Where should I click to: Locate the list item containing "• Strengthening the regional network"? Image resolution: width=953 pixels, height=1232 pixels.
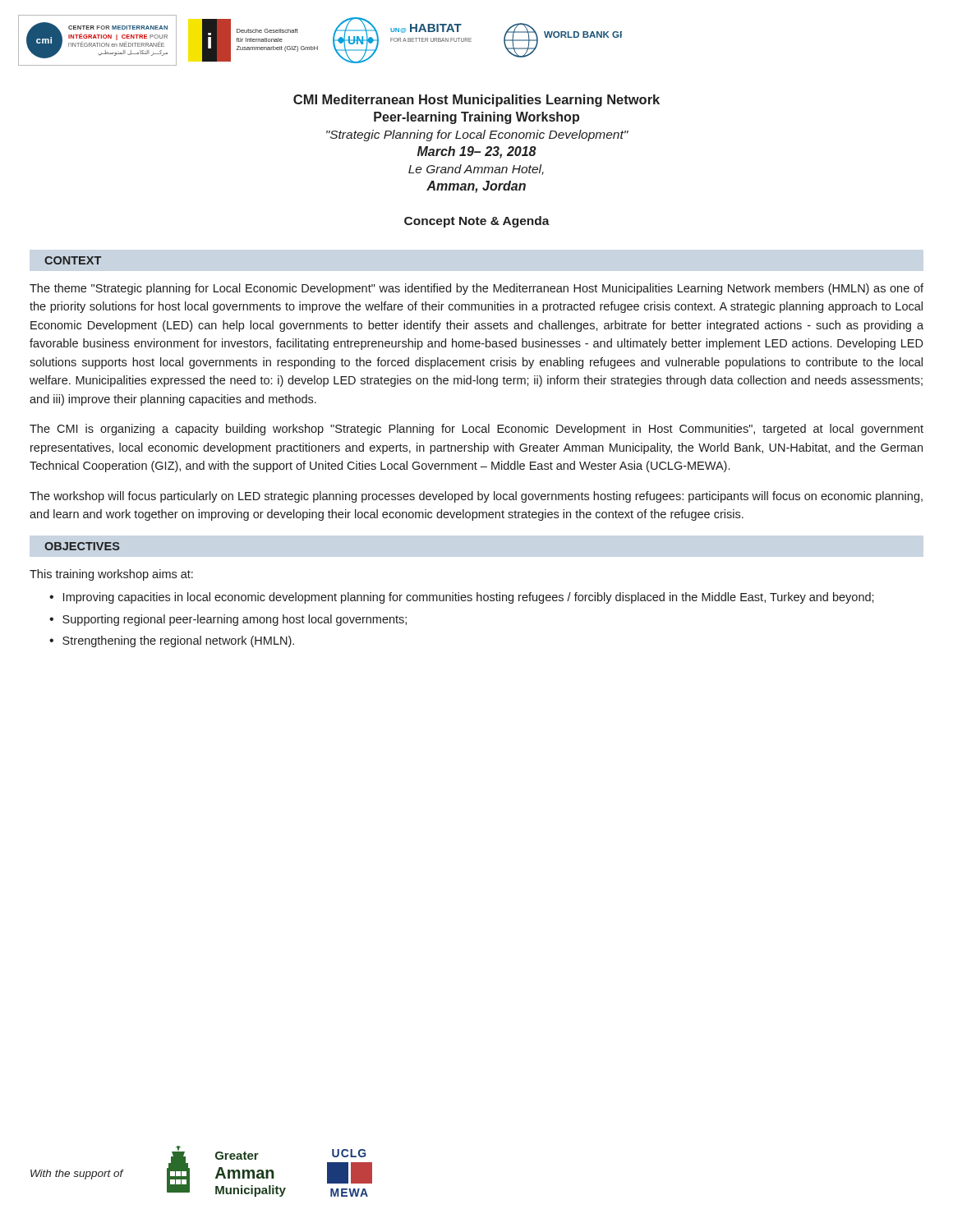tap(172, 641)
